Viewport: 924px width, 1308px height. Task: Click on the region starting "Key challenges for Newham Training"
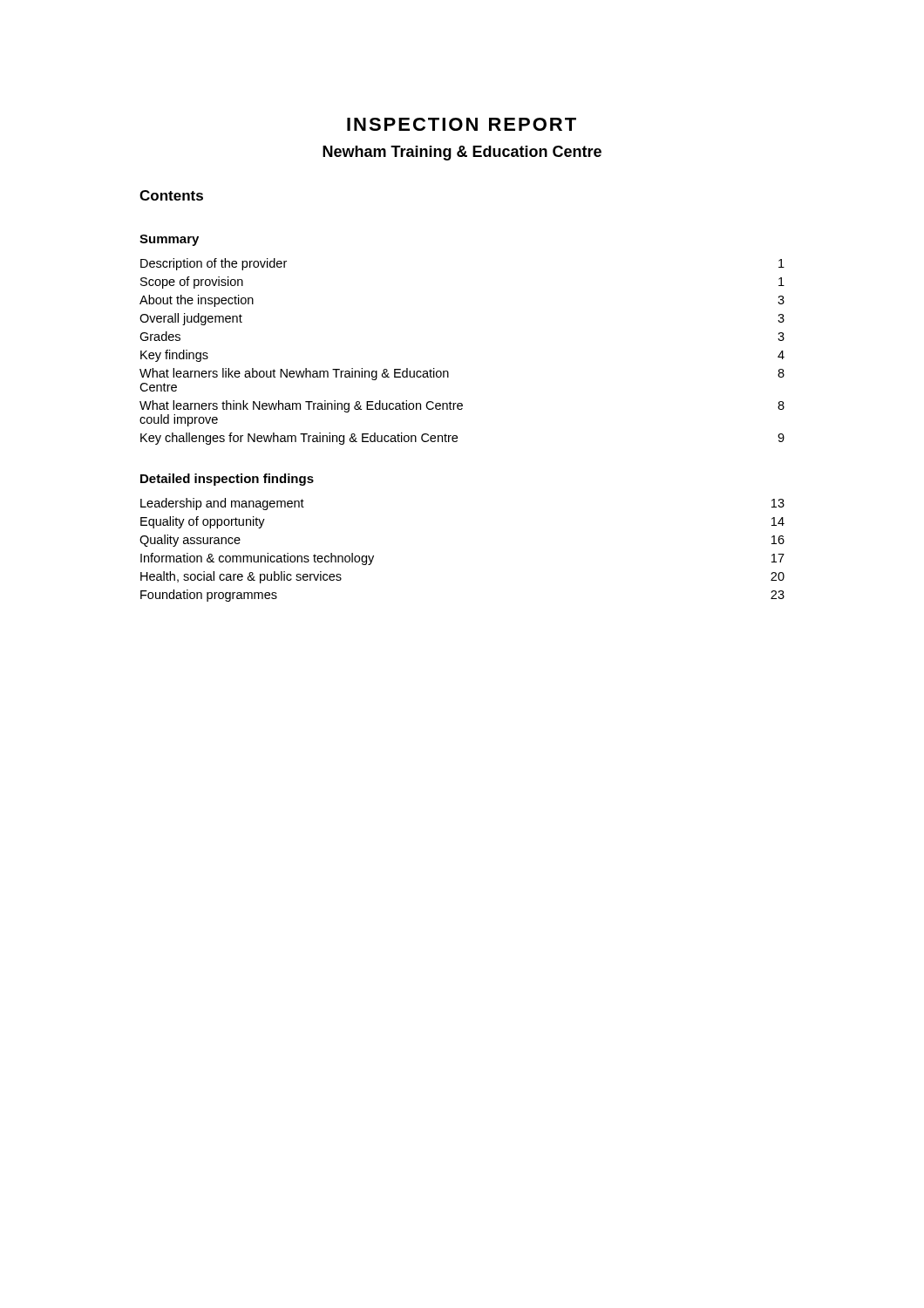click(x=462, y=438)
